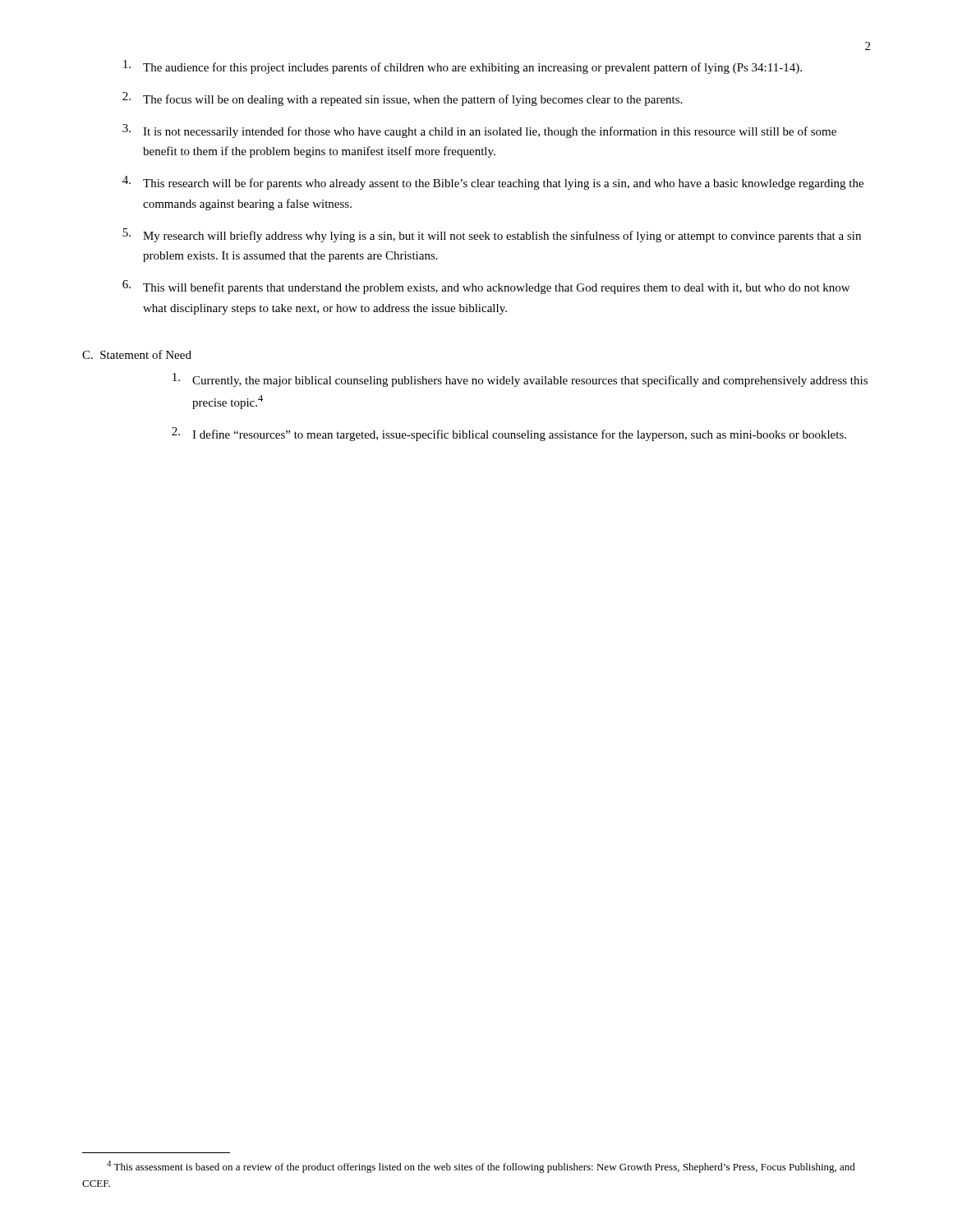Locate the text starting "6. This will"
Viewport: 953px width, 1232px height.
point(476,298)
